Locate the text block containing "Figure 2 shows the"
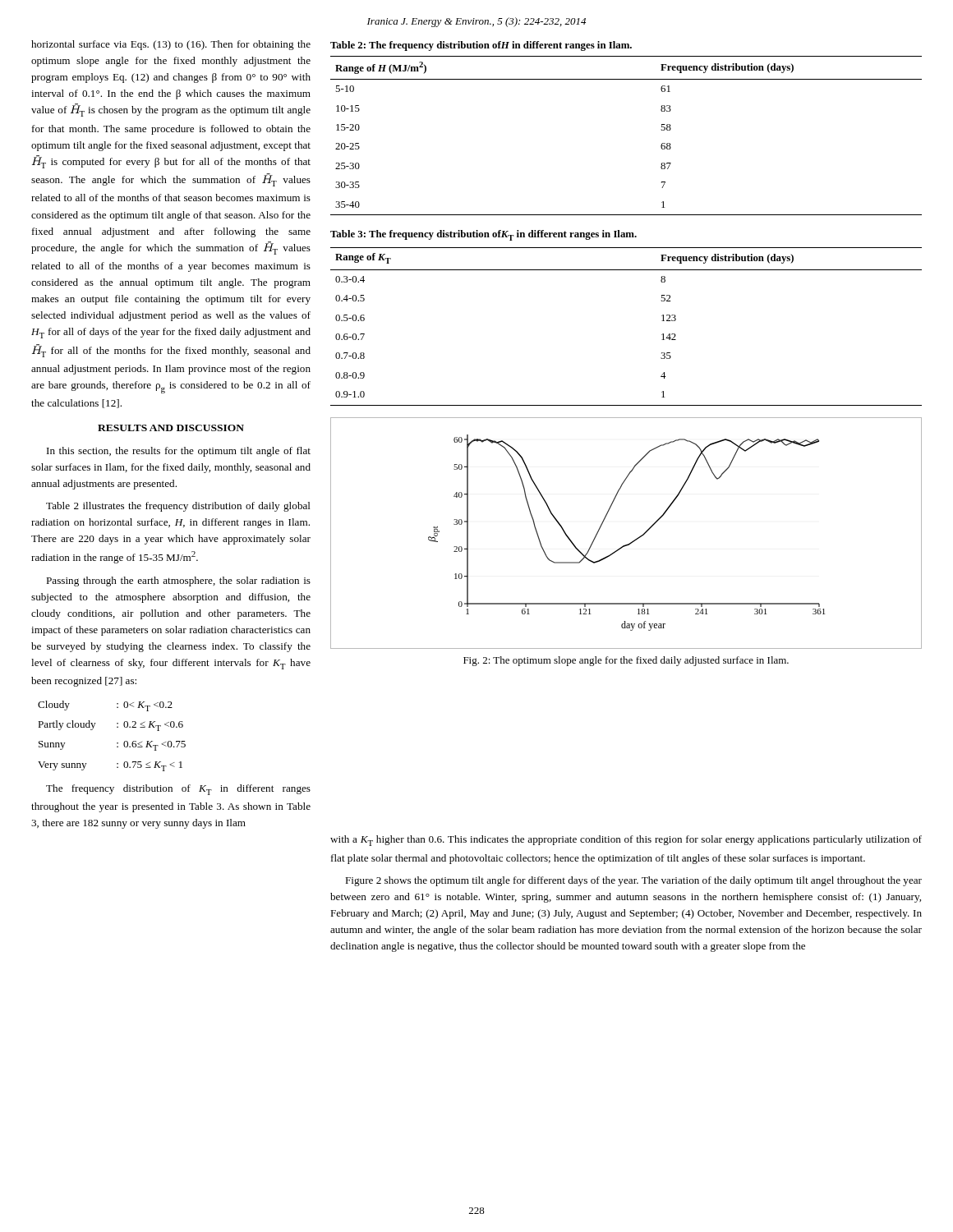 point(626,913)
